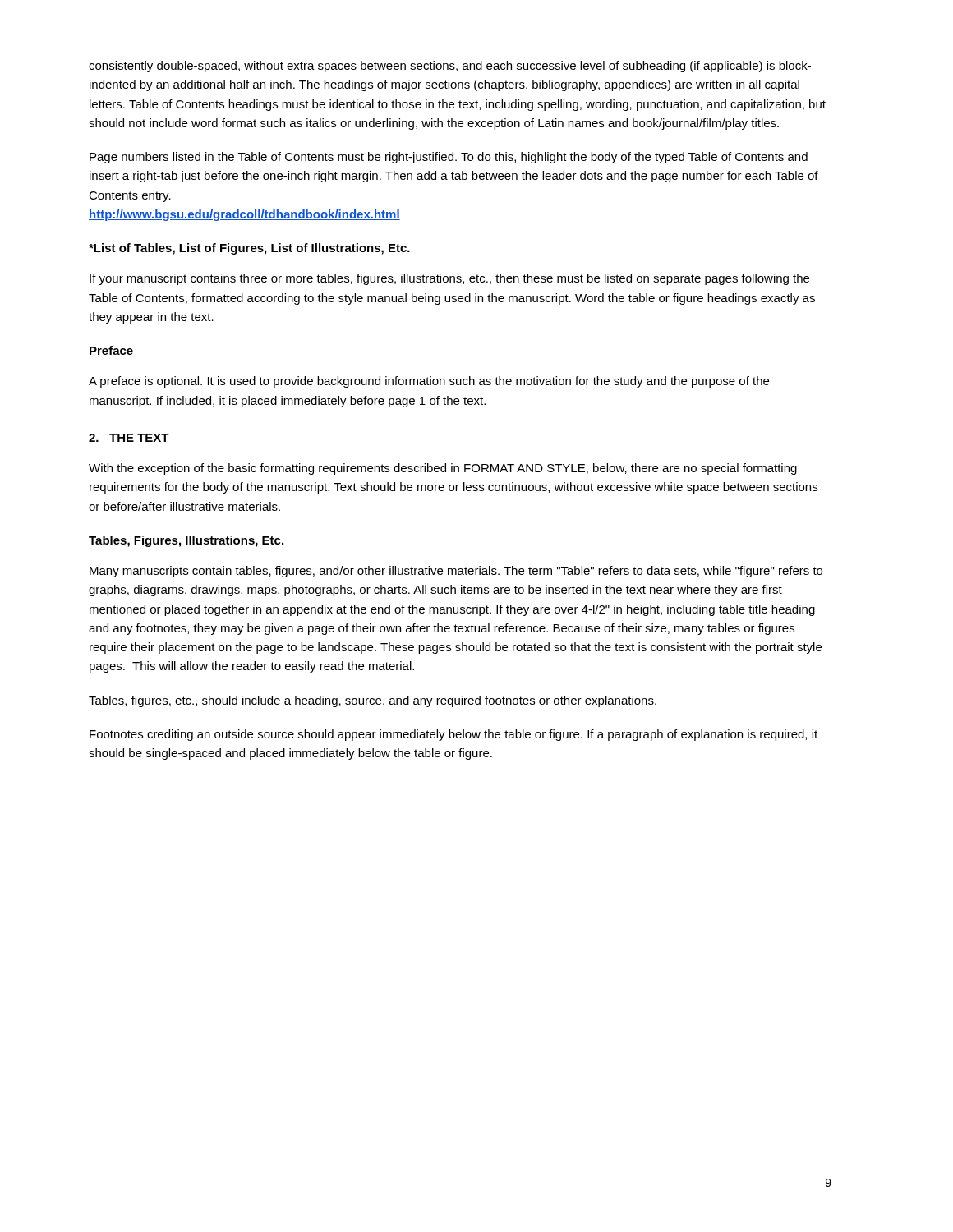The height and width of the screenshot is (1232, 953).
Task: Navigate to the passage starting "Tables, Figures, Illustrations, Etc."
Action: pos(187,540)
